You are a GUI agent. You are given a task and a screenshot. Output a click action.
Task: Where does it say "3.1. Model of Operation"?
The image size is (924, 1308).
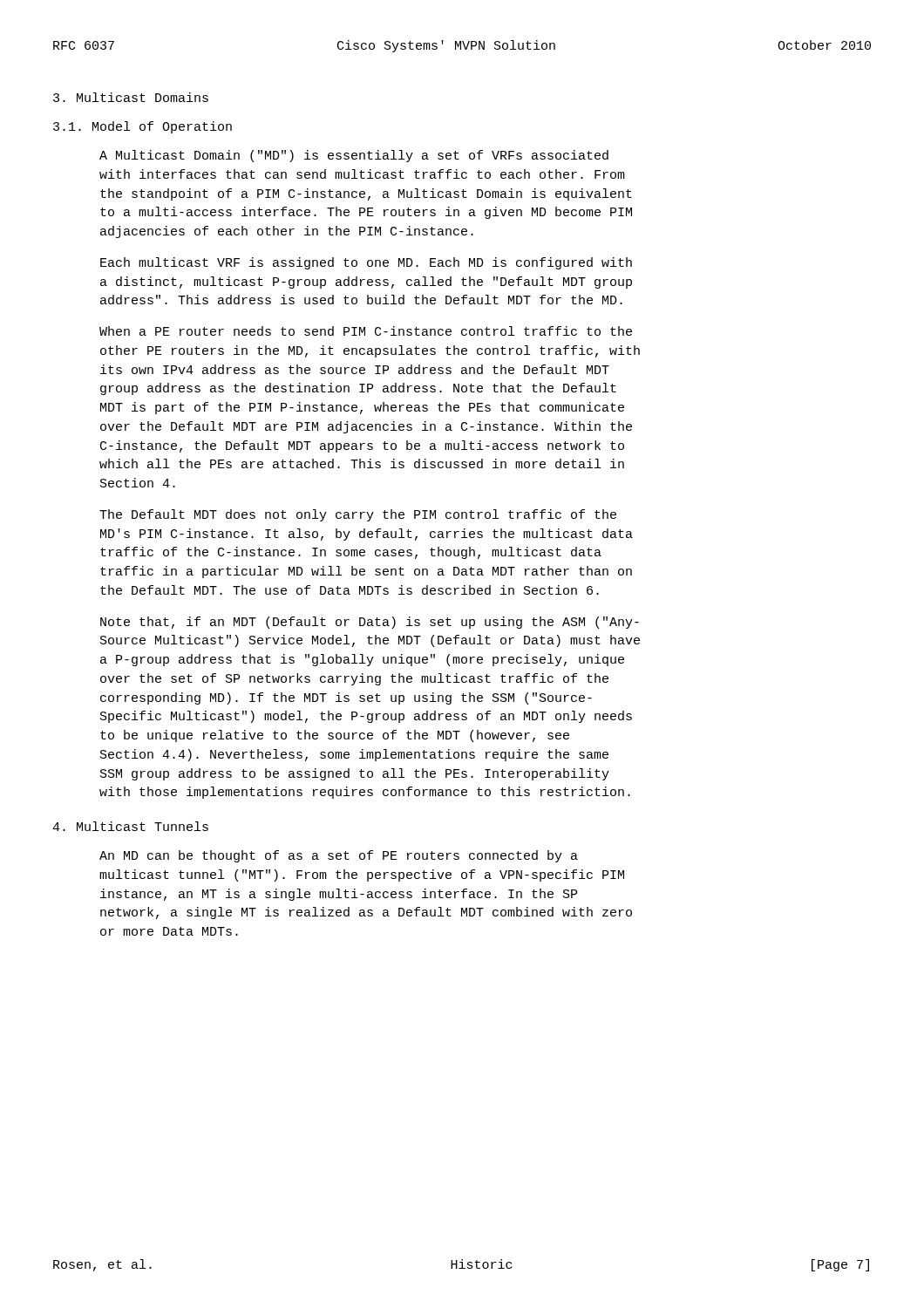coord(143,128)
